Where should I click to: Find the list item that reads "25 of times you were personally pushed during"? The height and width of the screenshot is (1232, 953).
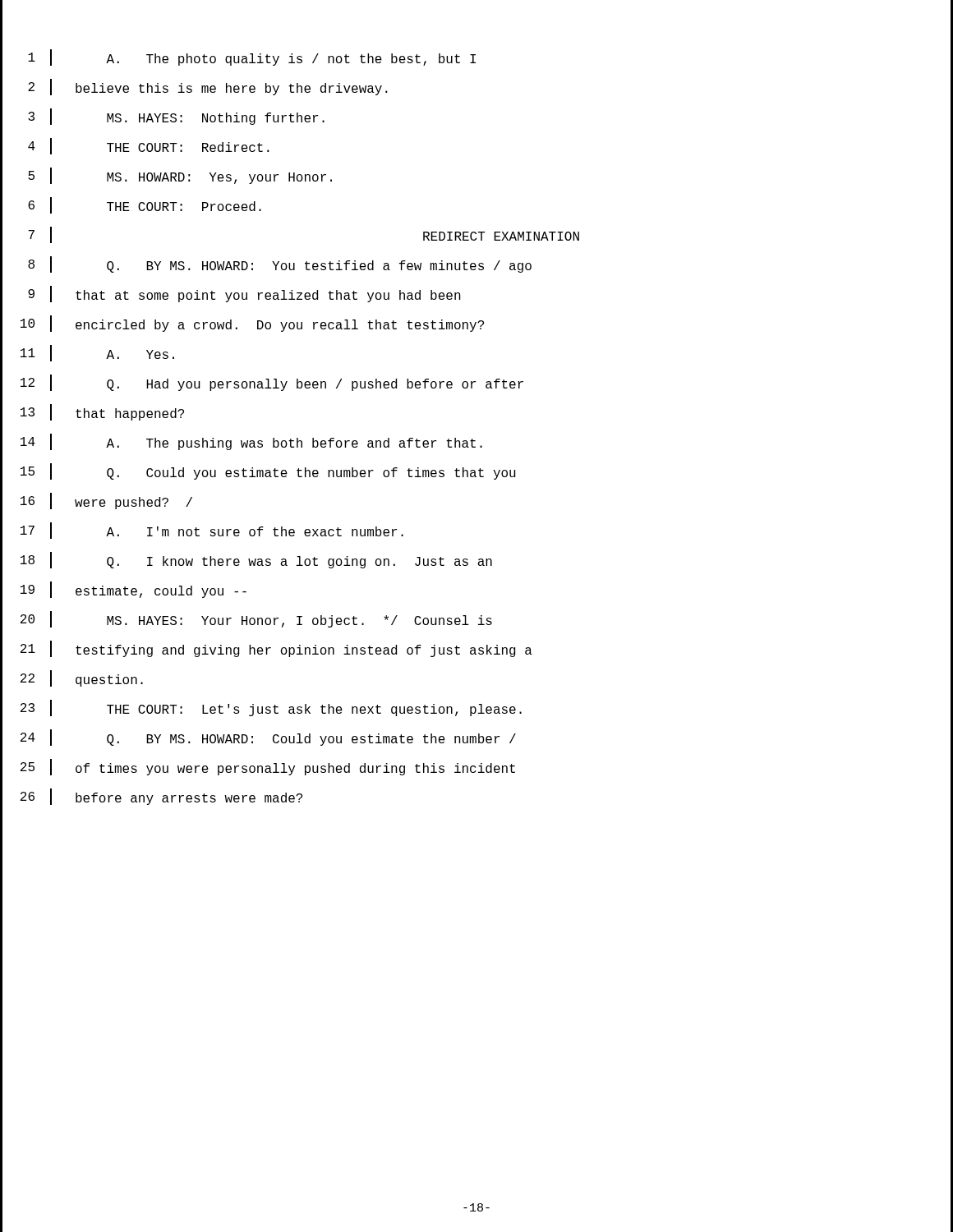coord(476,769)
